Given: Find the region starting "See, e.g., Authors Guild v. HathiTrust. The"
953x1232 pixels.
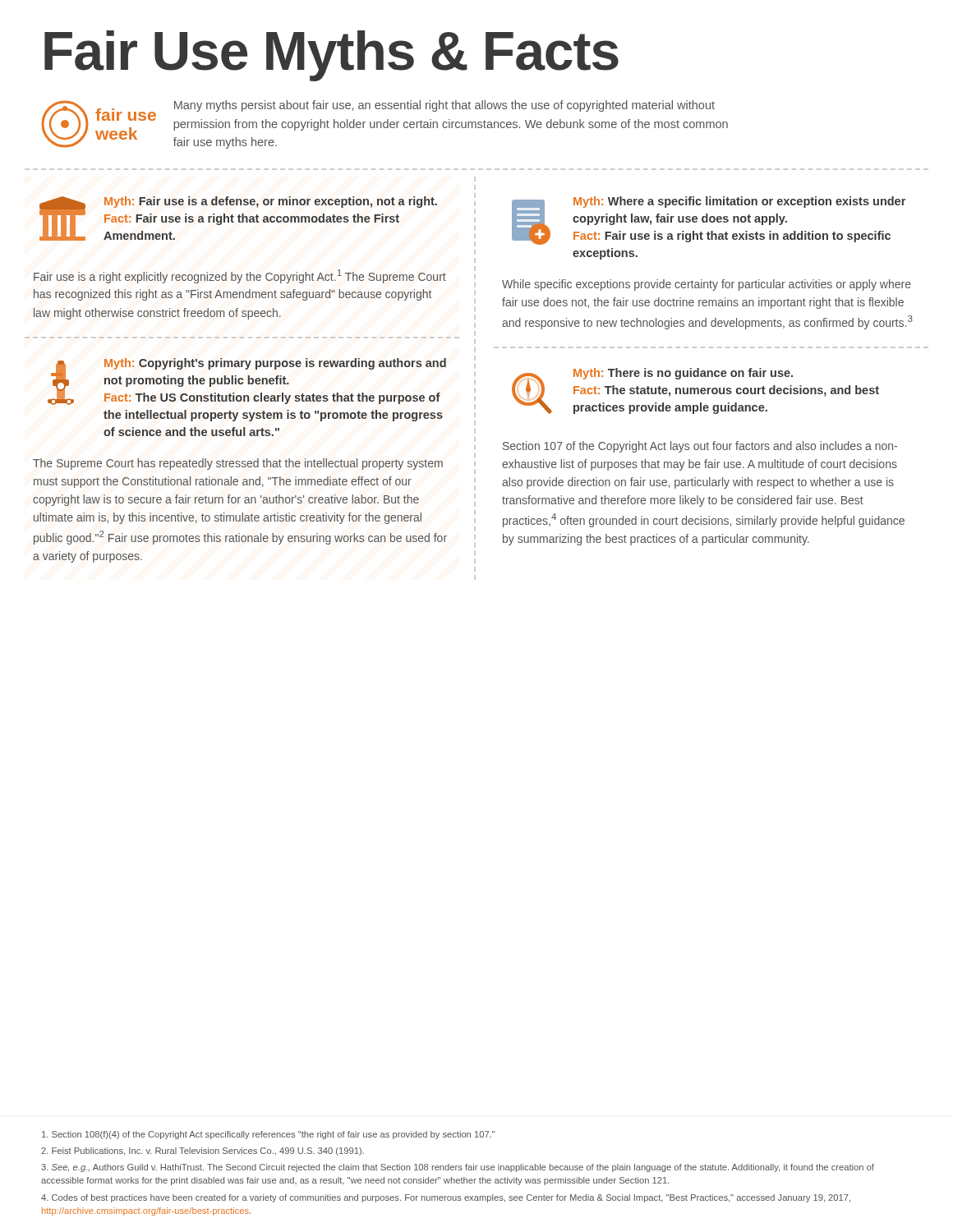Looking at the screenshot, I should (458, 1174).
